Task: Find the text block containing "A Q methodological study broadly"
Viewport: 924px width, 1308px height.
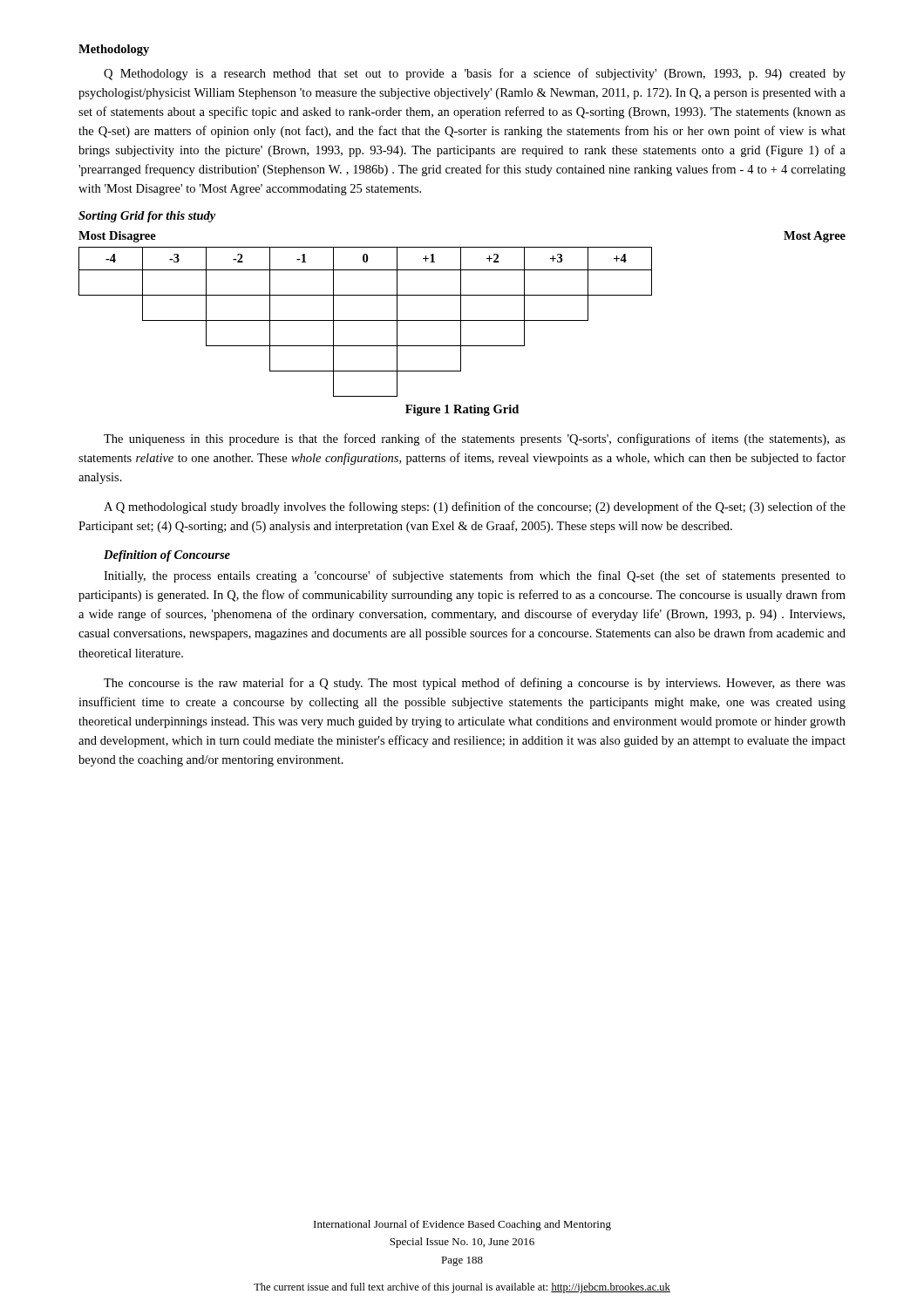Action: (462, 517)
